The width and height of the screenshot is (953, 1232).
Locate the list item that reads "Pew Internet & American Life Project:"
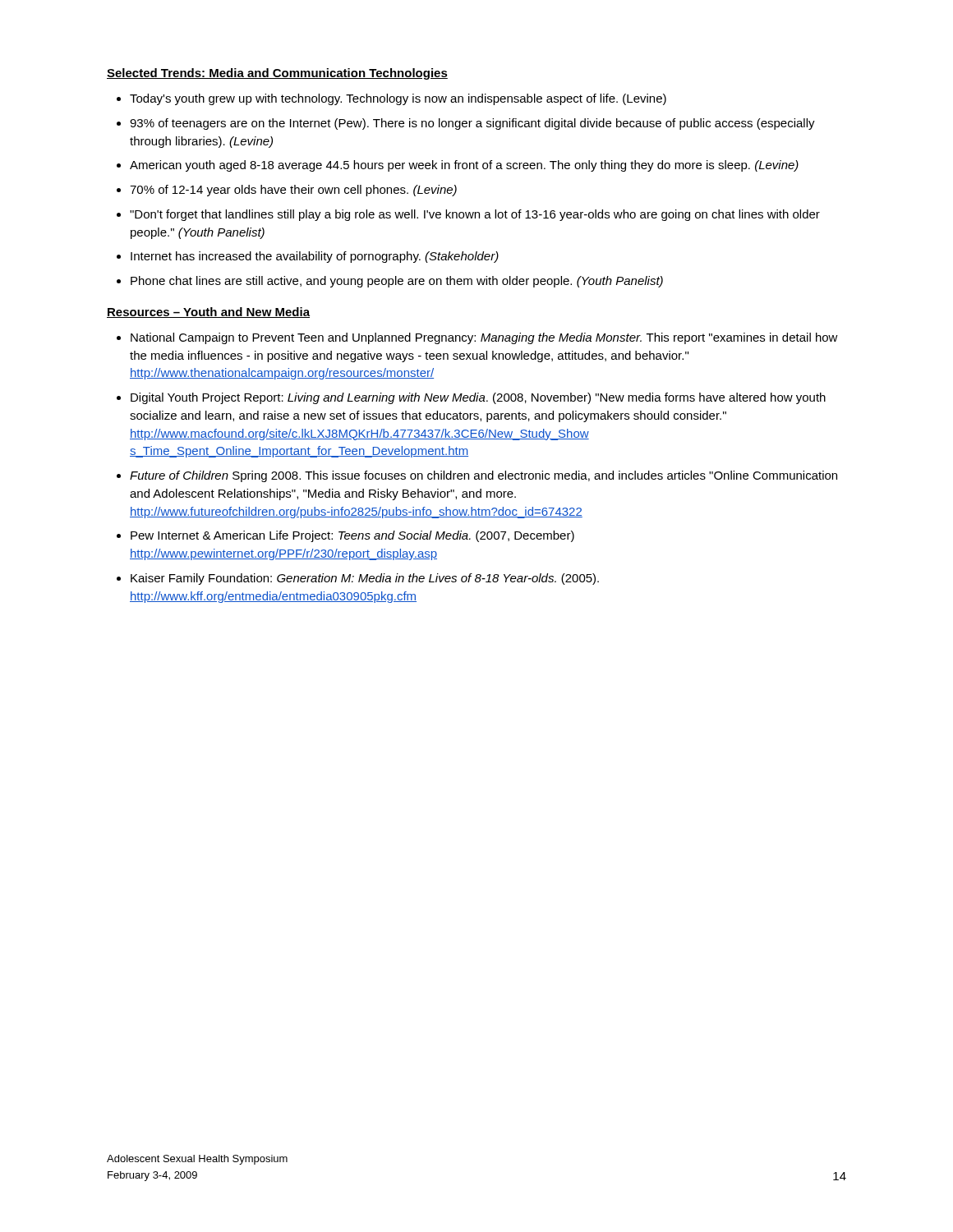point(488,545)
